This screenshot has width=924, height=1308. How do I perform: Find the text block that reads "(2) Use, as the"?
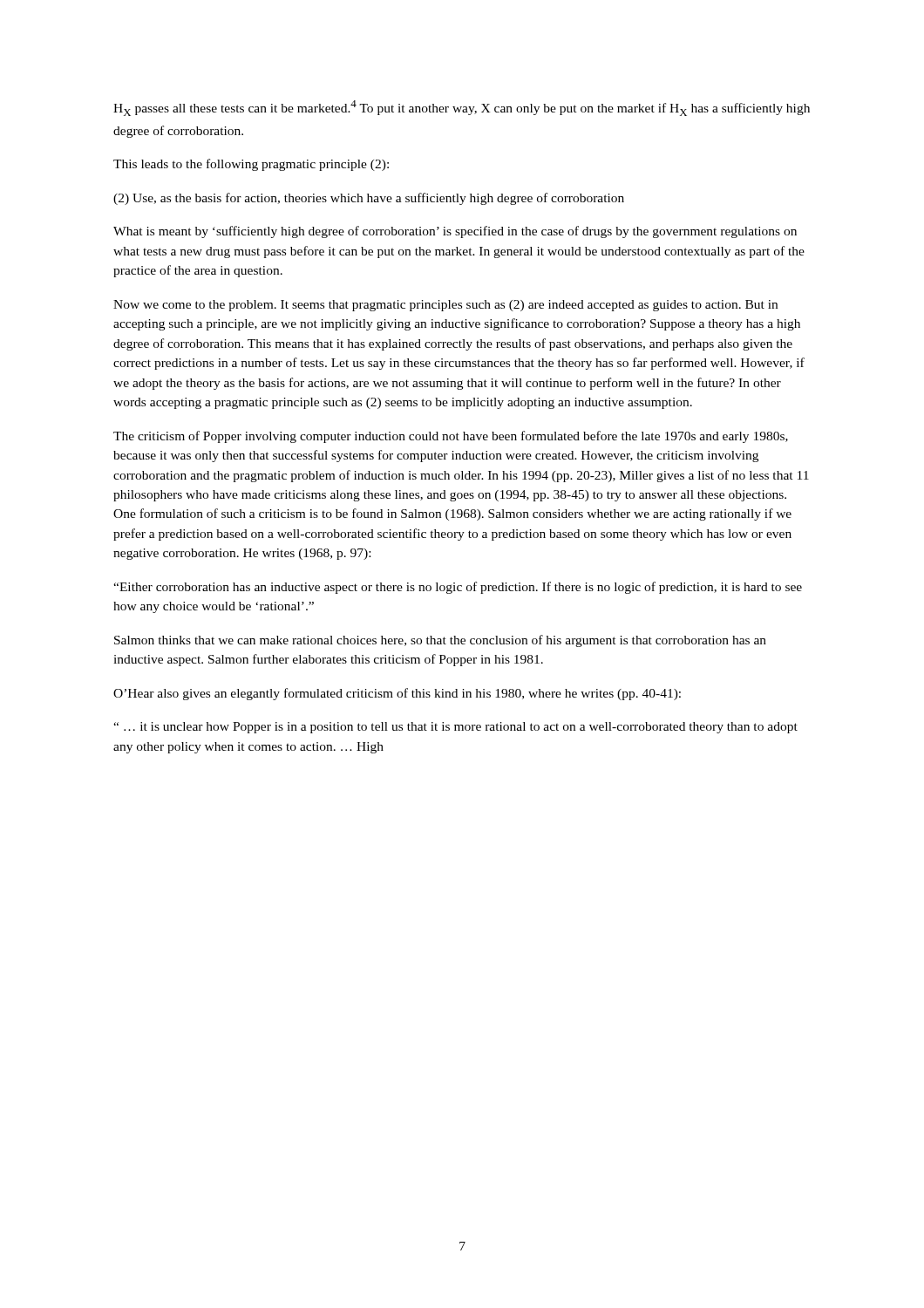click(x=369, y=197)
